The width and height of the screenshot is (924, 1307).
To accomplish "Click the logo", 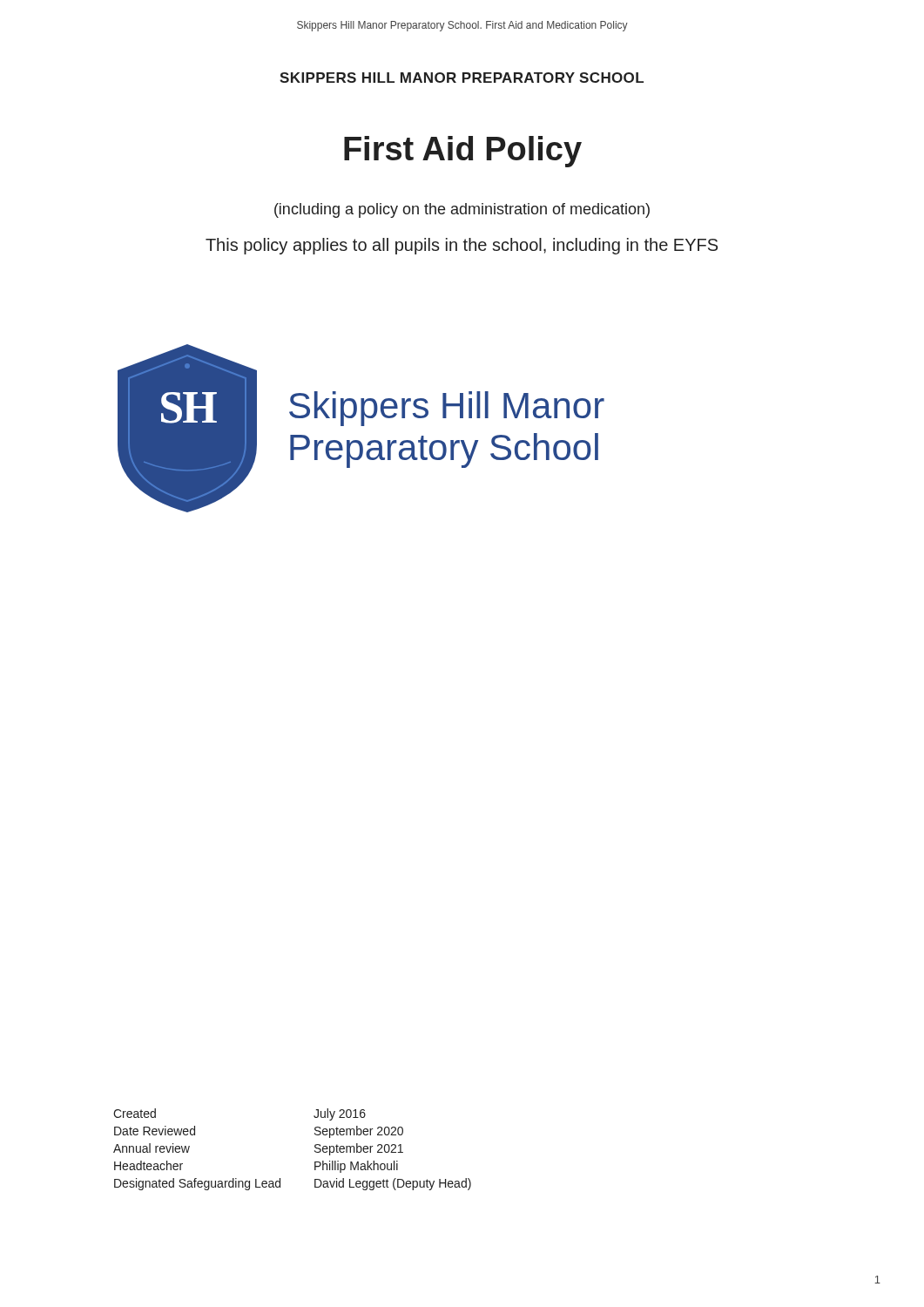I will coord(359,427).
